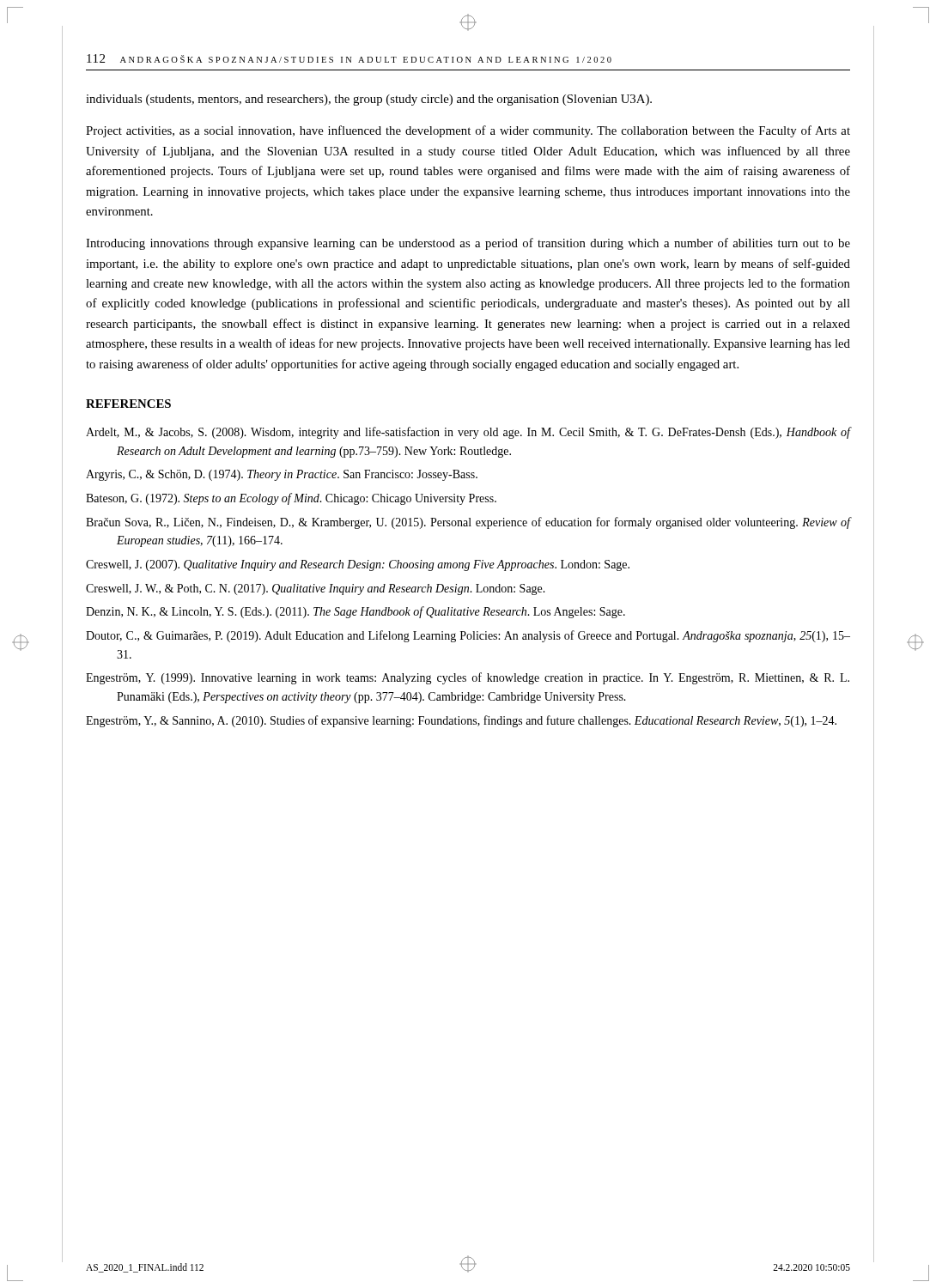The width and height of the screenshot is (936, 1288).
Task: Locate the element starting "Bateson, G. (1972)."
Action: pyautogui.click(x=291, y=498)
